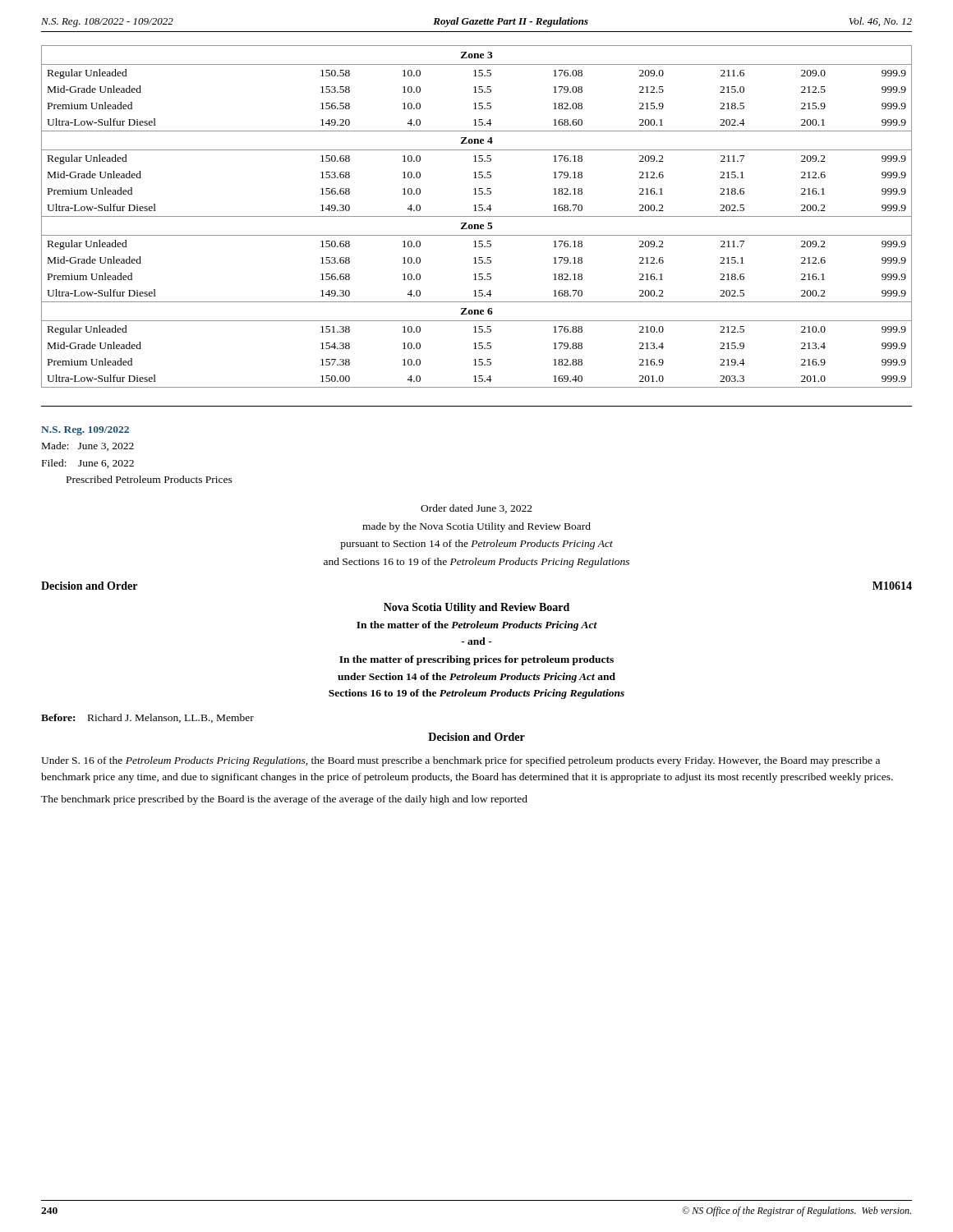Click the passage that begins "The benchmark price prescribed by"
Viewport: 953px width, 1232px height.
[x=284, y=799]
